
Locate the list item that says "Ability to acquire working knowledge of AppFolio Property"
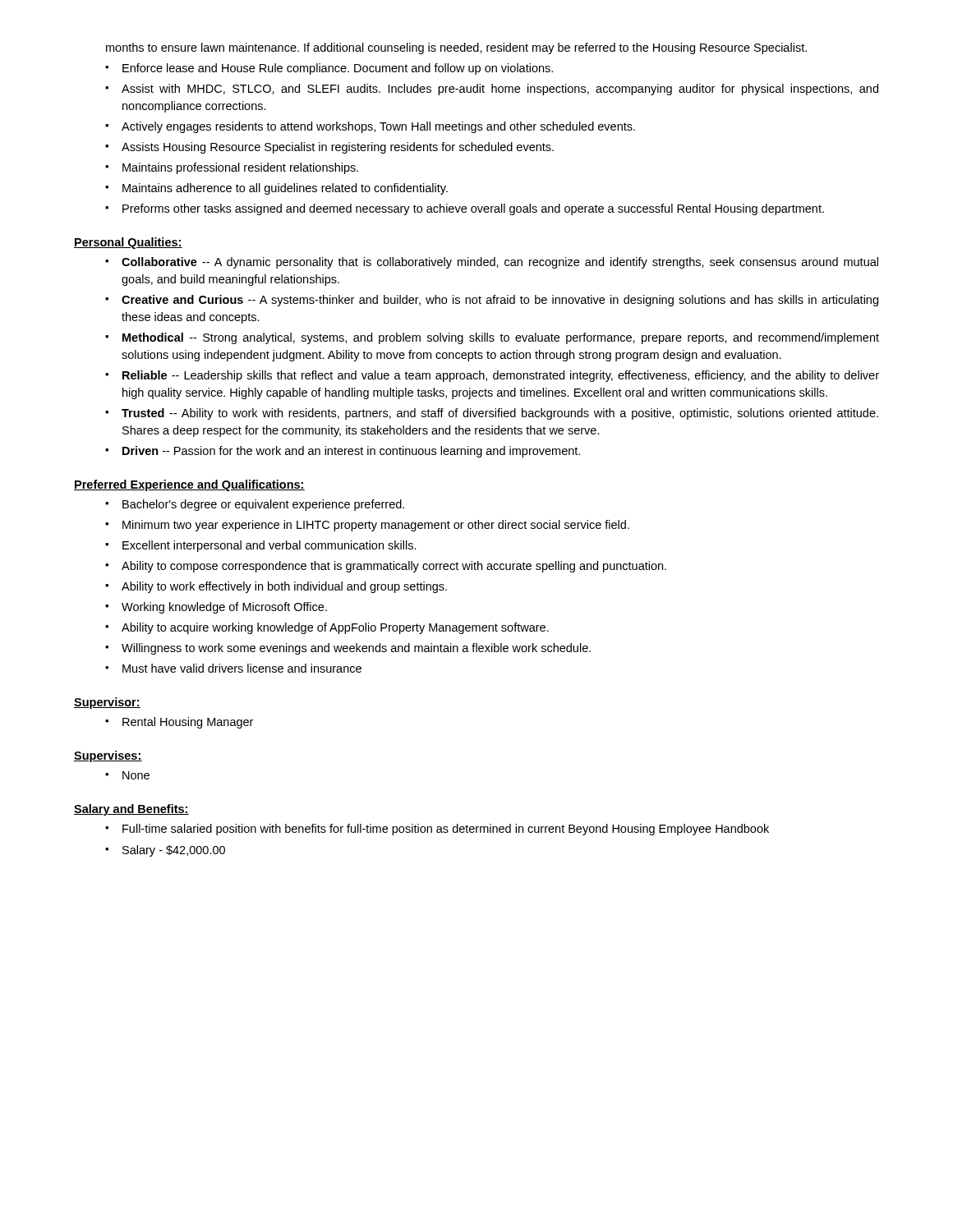click(335, 628)
